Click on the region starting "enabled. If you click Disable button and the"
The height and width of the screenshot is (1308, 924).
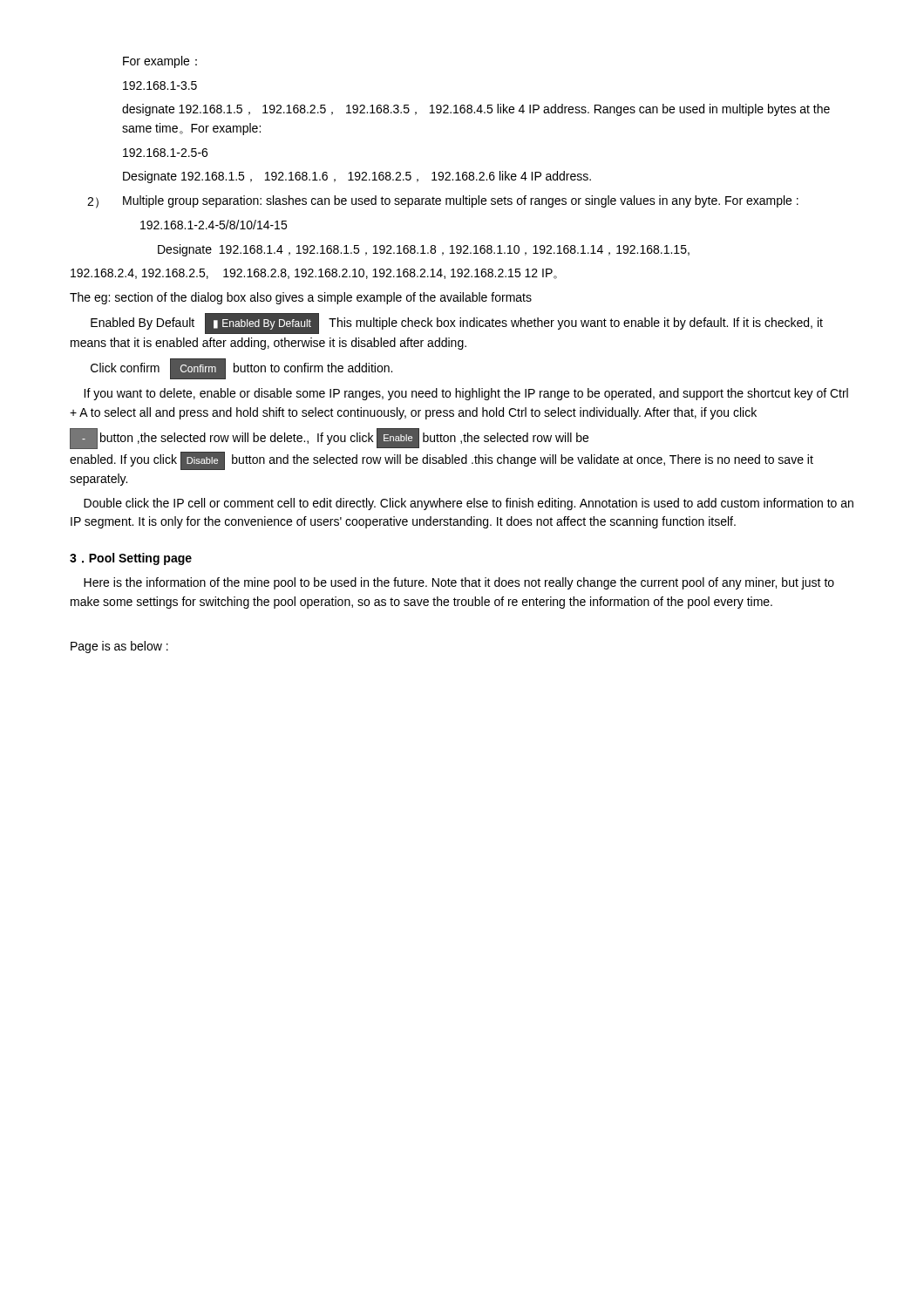click(x=462, y=470)
